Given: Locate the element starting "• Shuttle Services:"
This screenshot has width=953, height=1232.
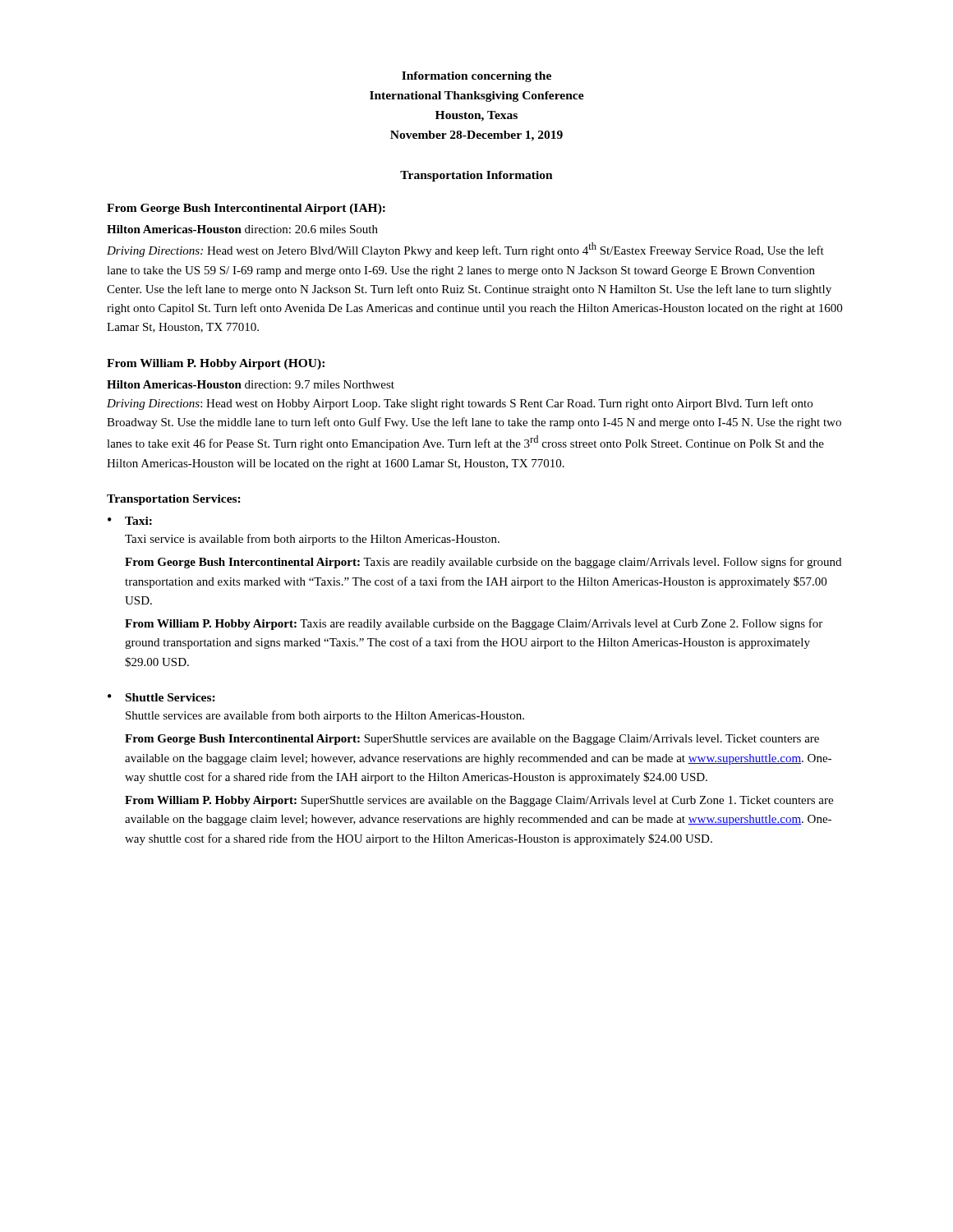Looking at the screenshot, I should [476, 770].
